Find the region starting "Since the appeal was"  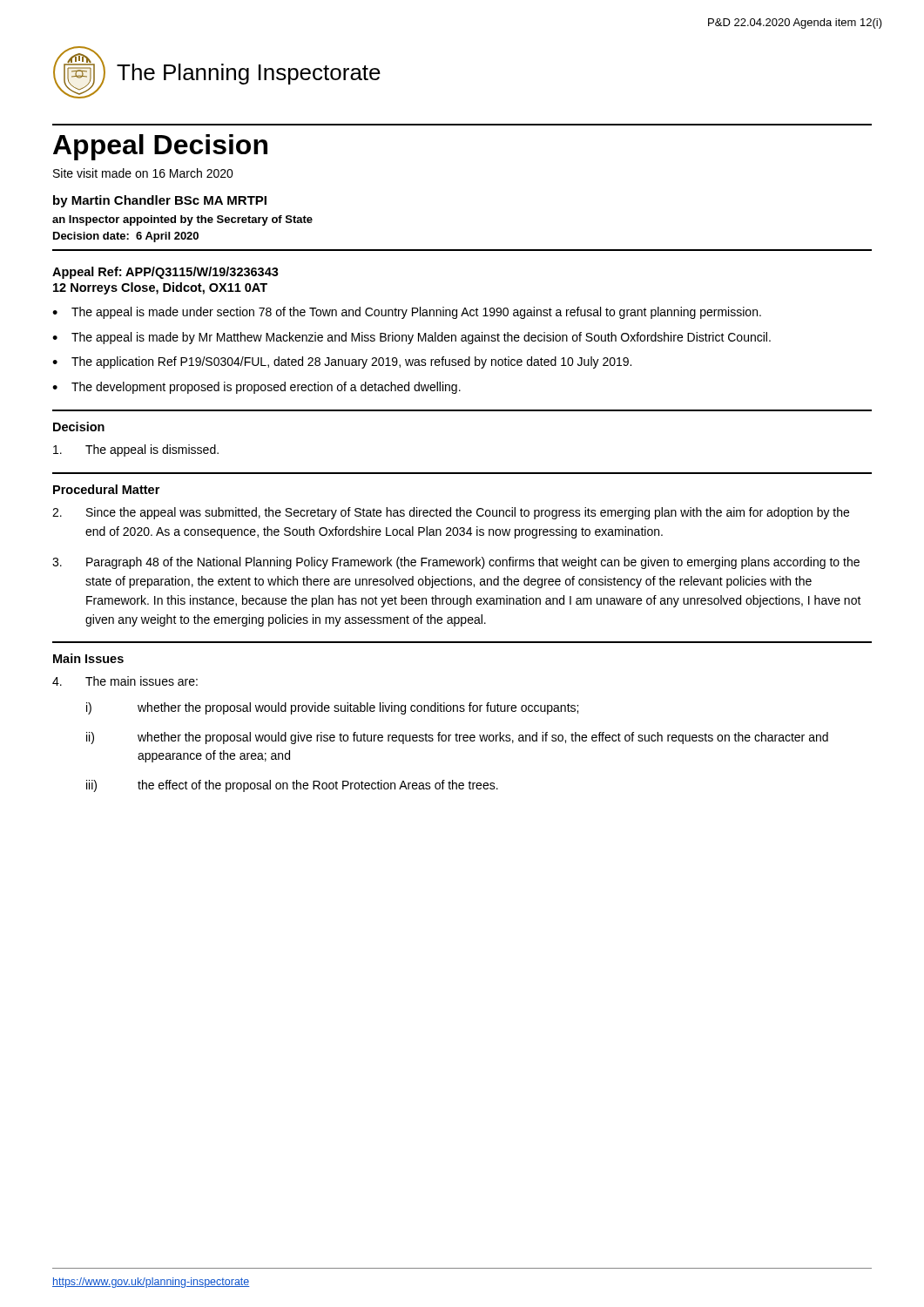point(462,523)
